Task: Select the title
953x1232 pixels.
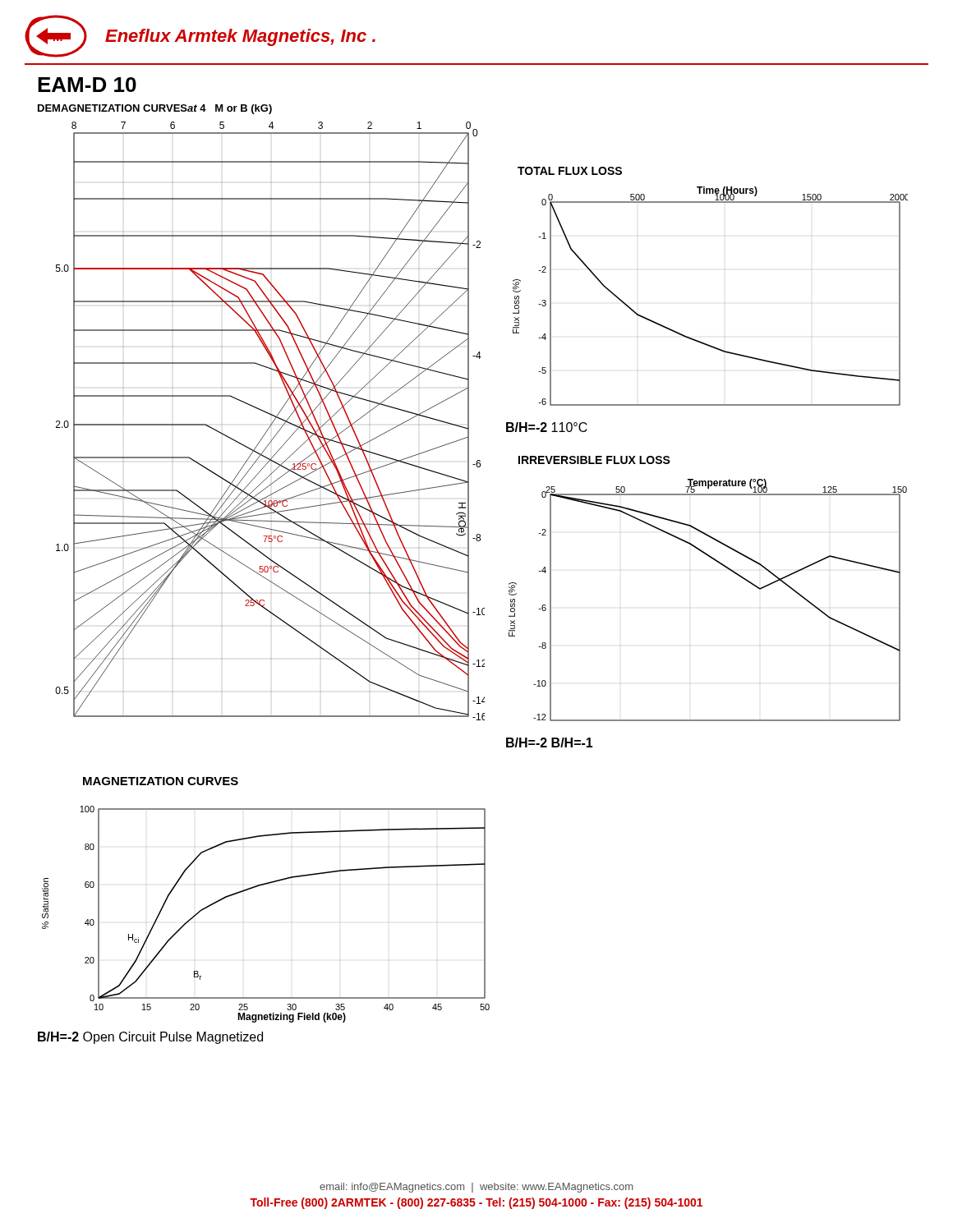Action: coord(87,85)
